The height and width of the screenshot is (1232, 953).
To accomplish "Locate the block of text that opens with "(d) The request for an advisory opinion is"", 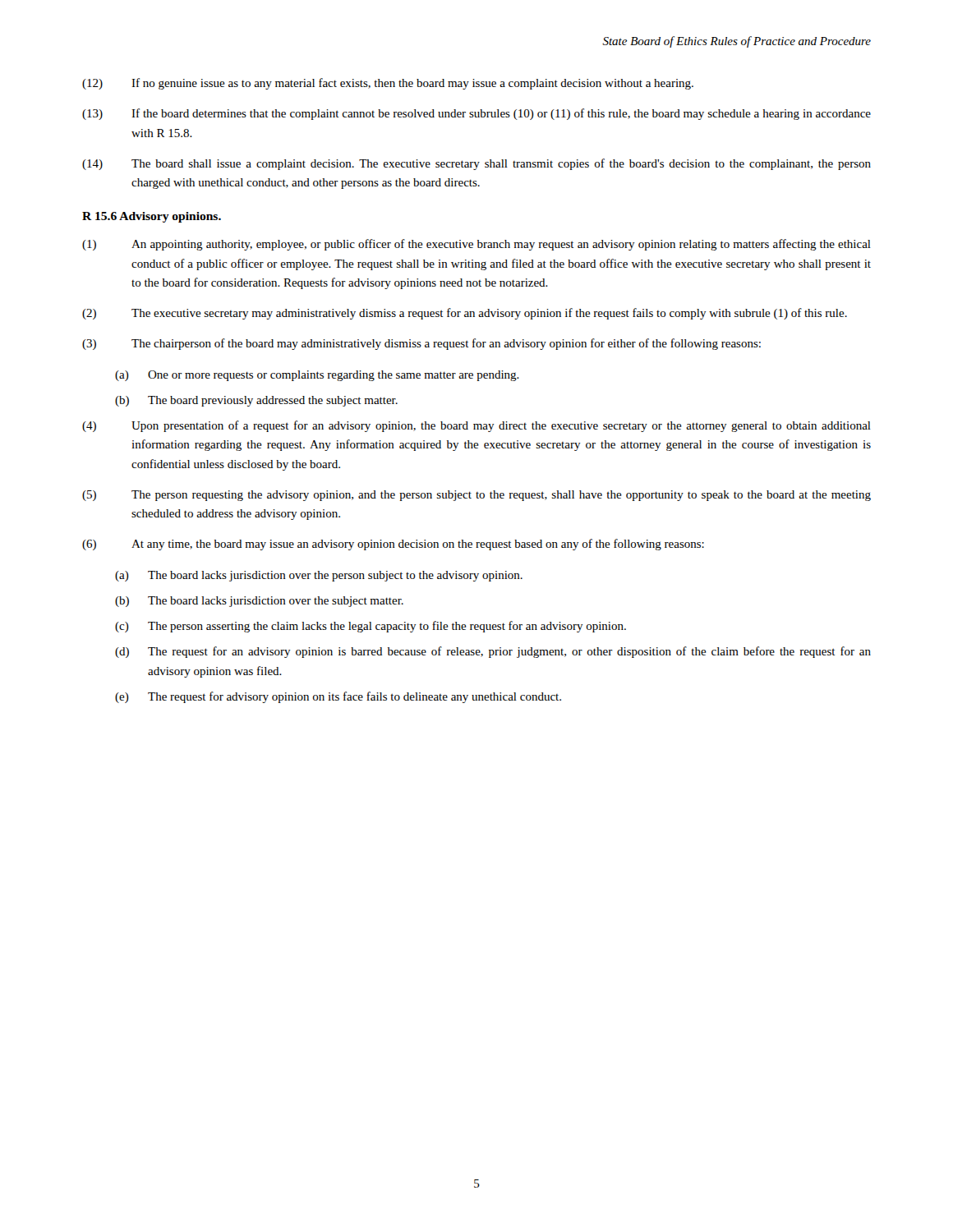I will (493, 662).
